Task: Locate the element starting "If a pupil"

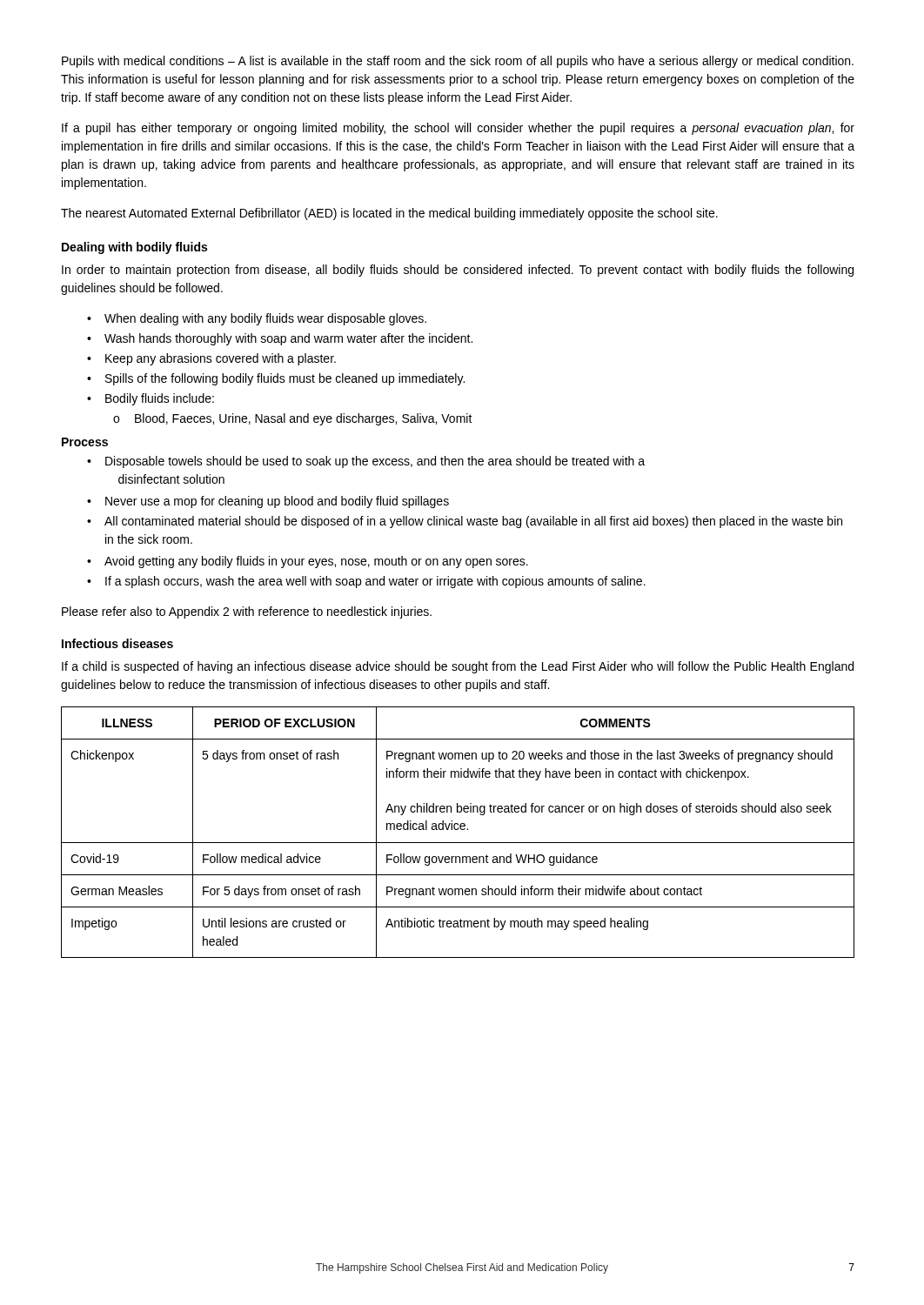Action: (x=458, y=155)
